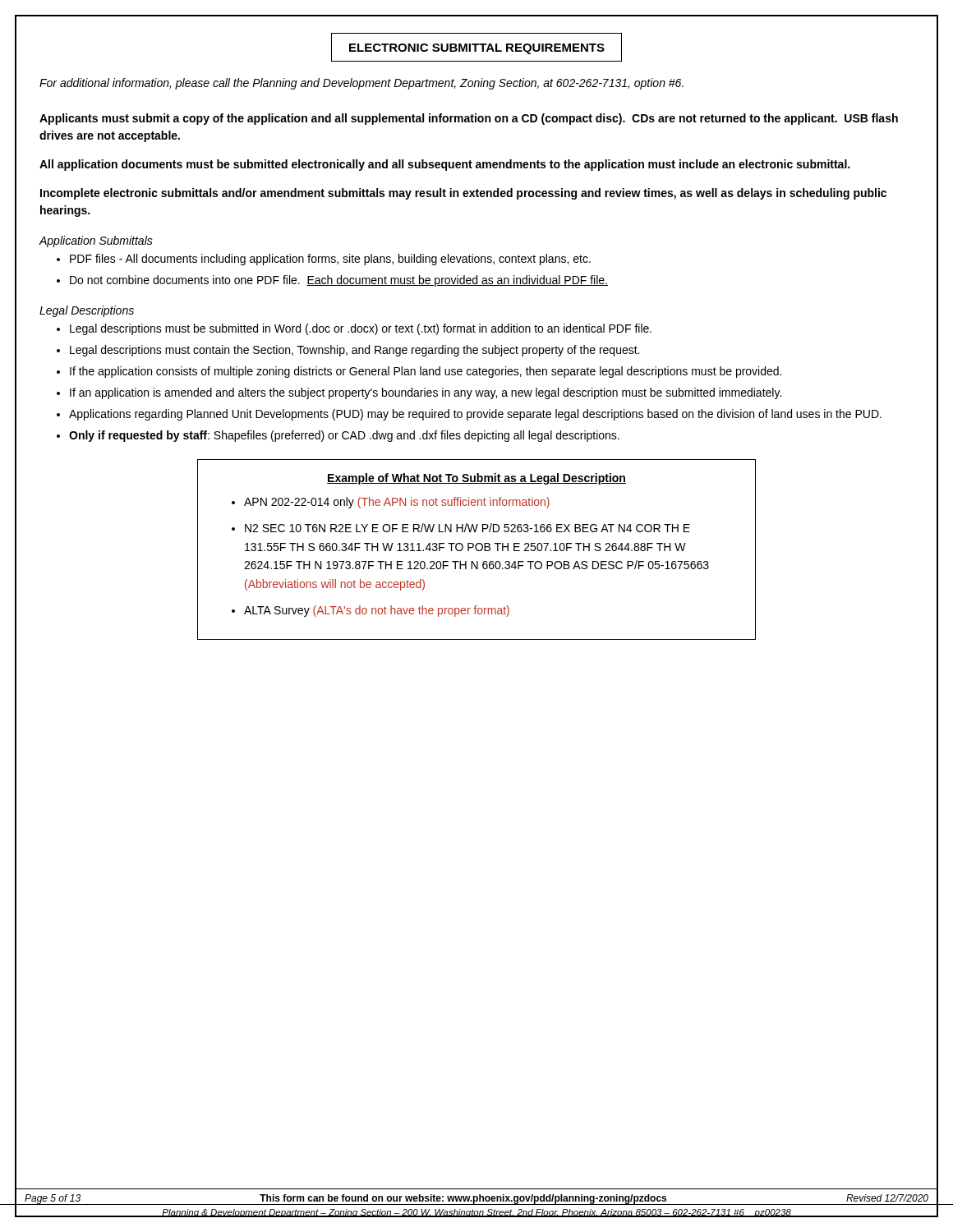Select the title with the text "ELECTRONIC SUBMITTAL REQUIREMENTS"

(476, 47)
